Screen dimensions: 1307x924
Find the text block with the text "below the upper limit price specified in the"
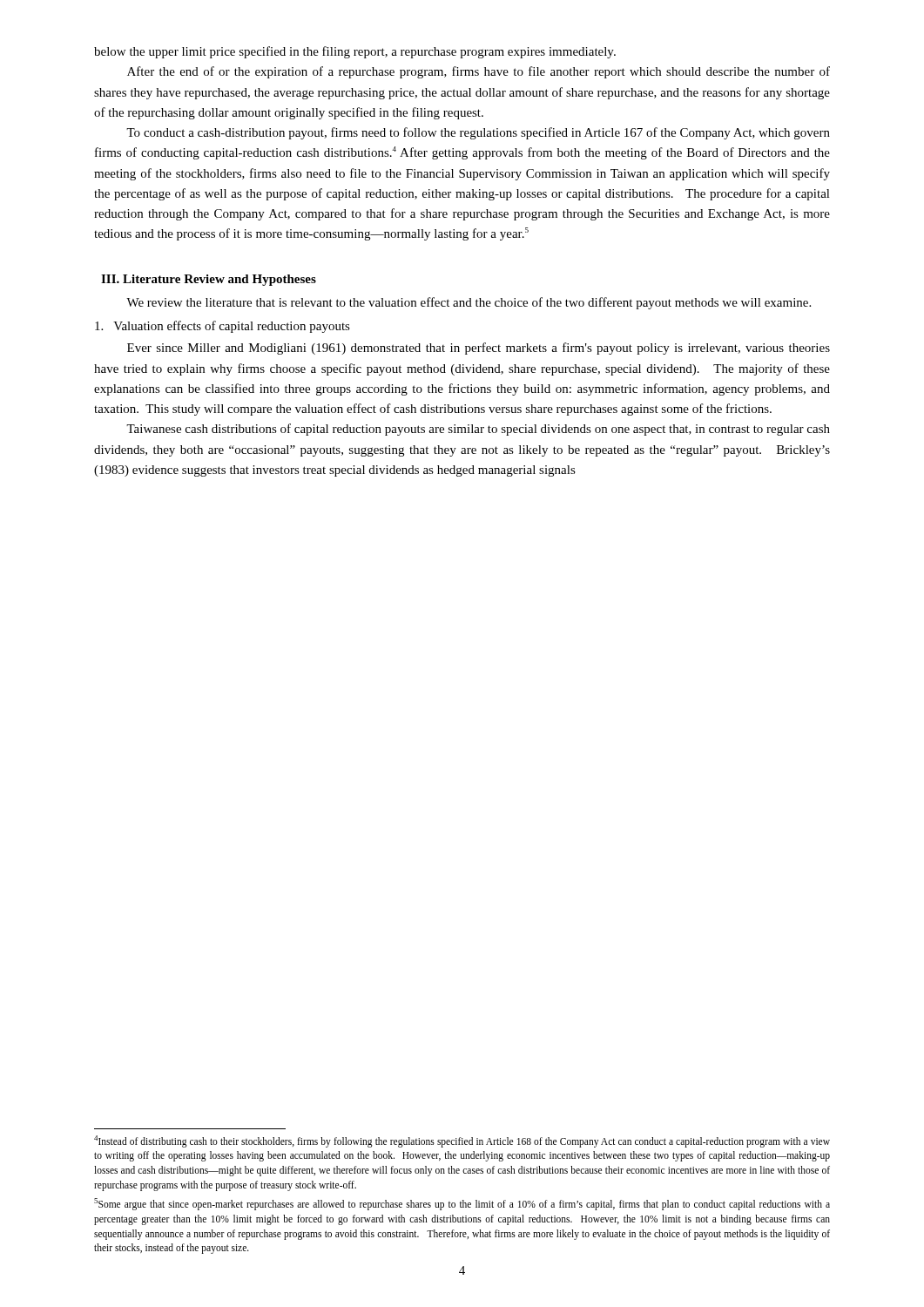(462, 52)
